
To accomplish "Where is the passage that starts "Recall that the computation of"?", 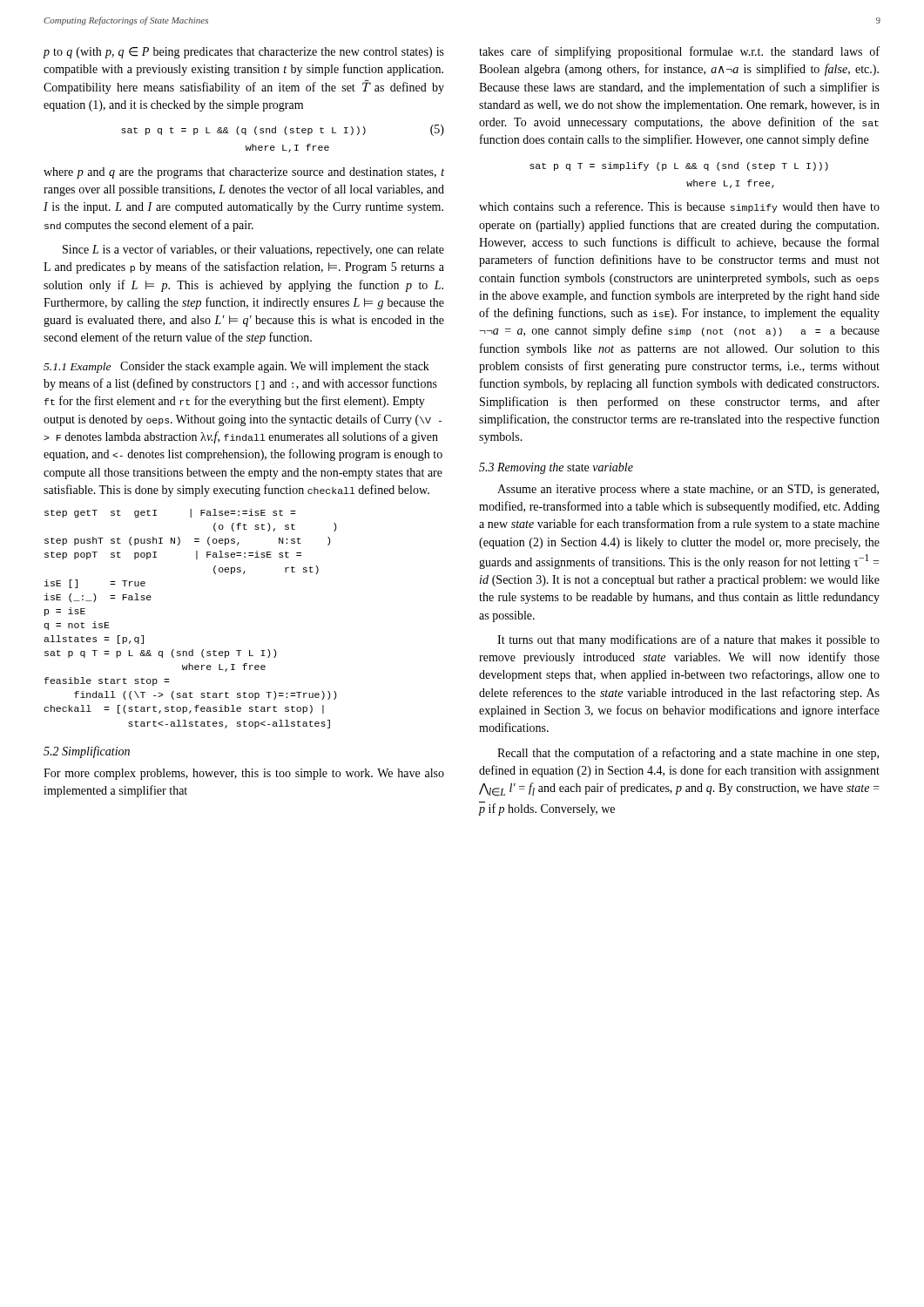I will pos(679,782).
